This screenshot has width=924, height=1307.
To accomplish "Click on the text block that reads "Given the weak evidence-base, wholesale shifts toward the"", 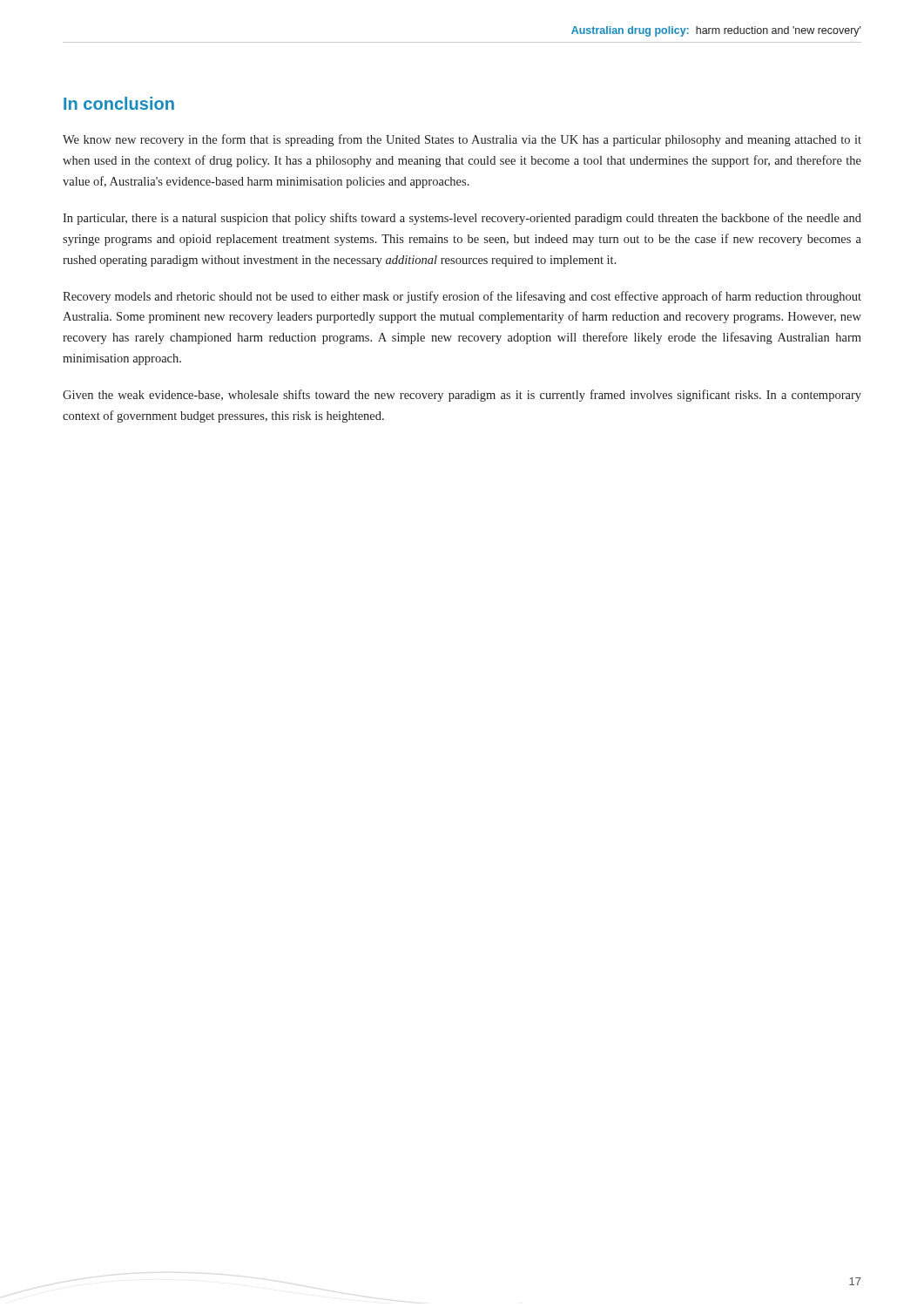I will (x=462, y=405).
